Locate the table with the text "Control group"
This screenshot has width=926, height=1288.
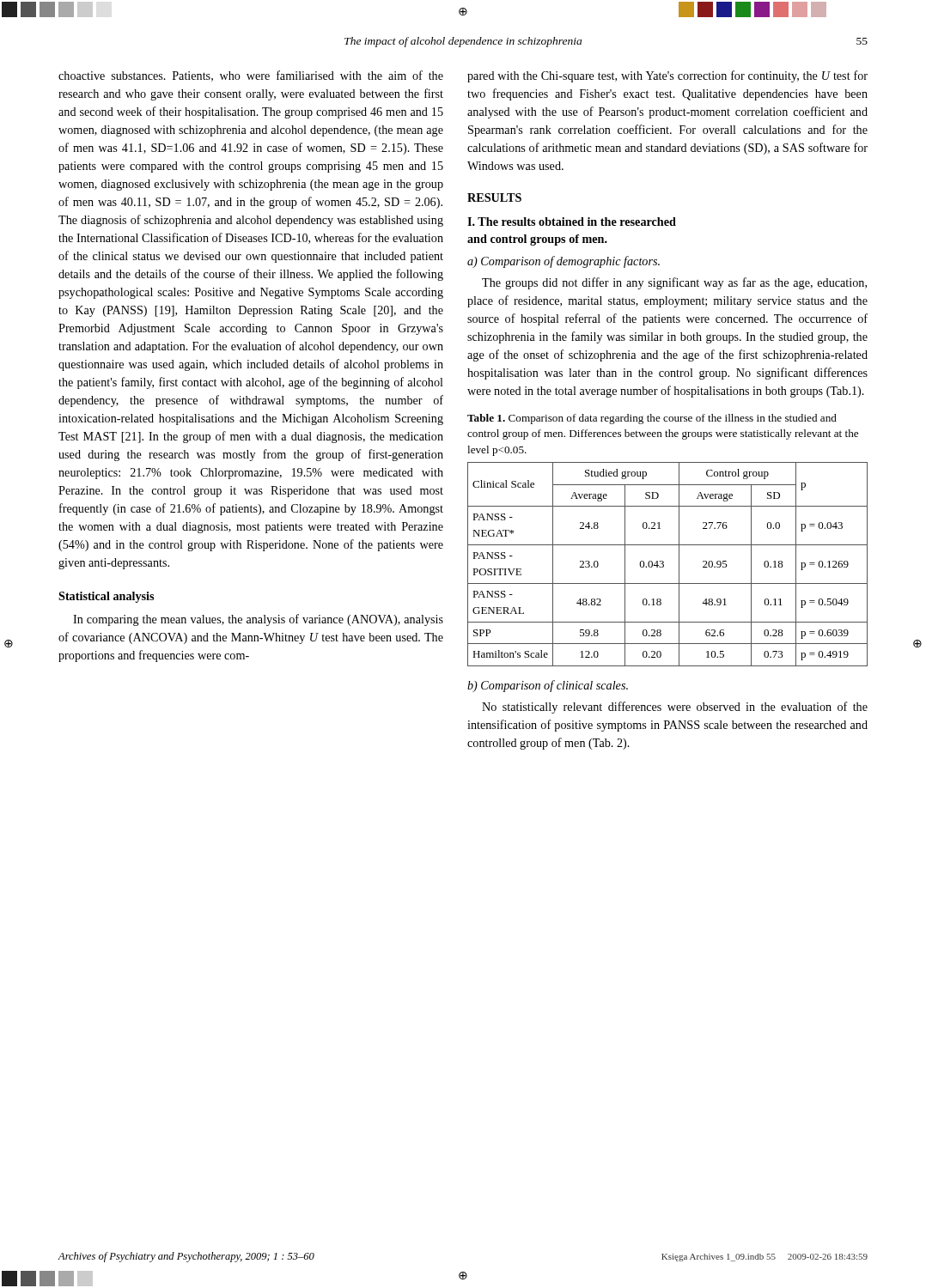pos(667,564)
